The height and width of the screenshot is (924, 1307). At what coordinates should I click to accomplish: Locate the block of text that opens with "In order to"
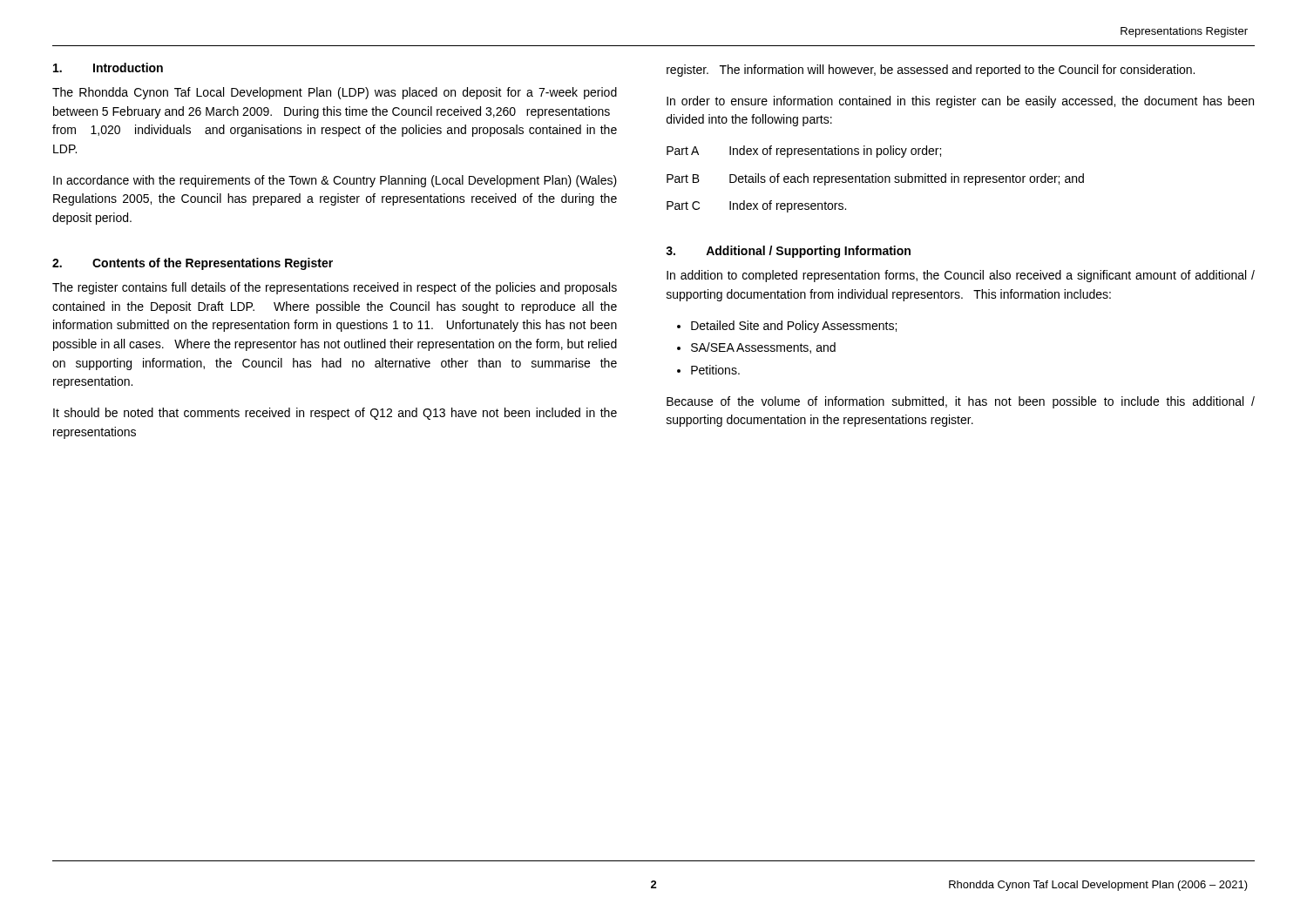click(960, 110)
